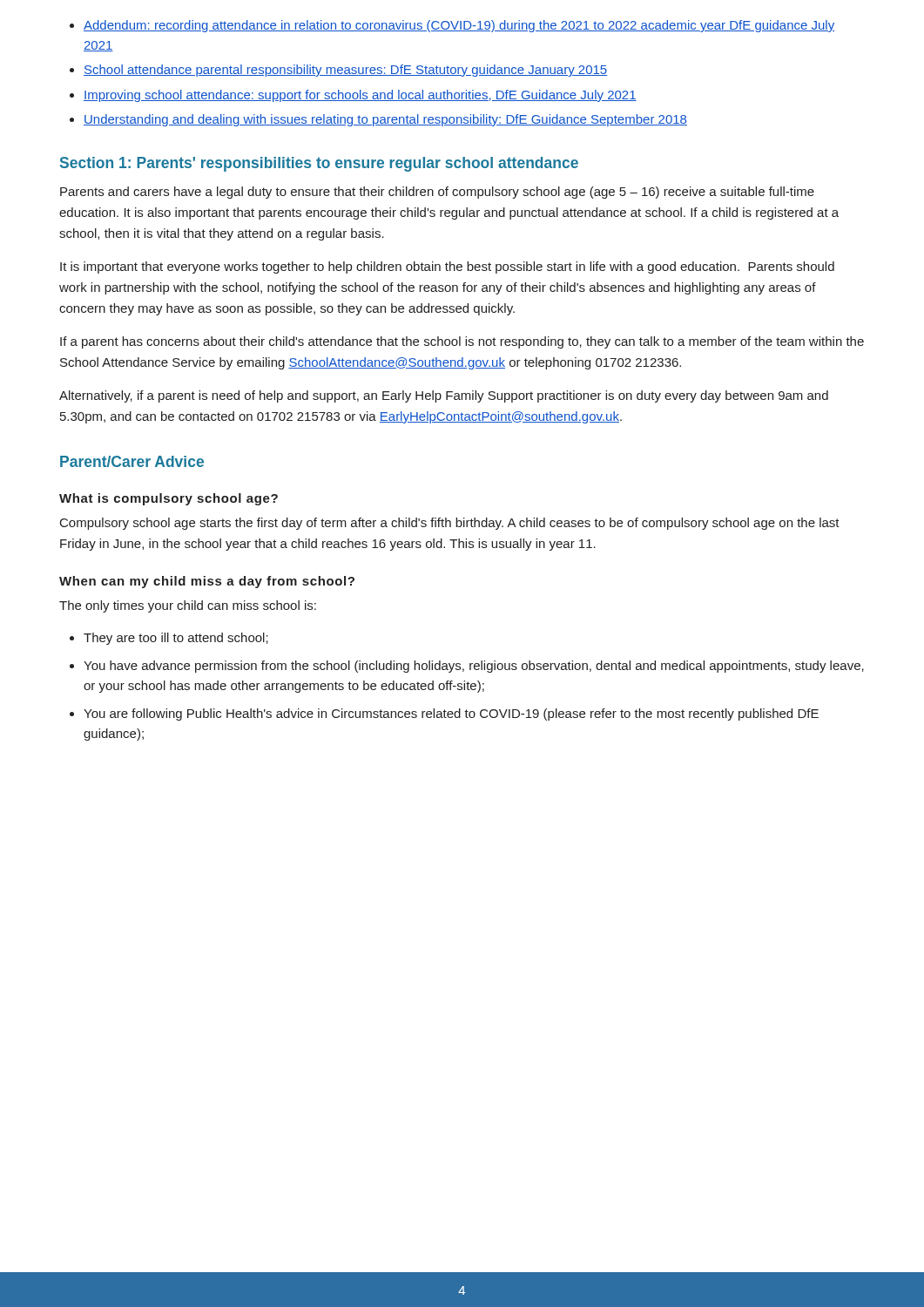Point to the section header beginning "When can my child miss"
The height and width of the screenshot is (1307, 924).
coord(207,580)
